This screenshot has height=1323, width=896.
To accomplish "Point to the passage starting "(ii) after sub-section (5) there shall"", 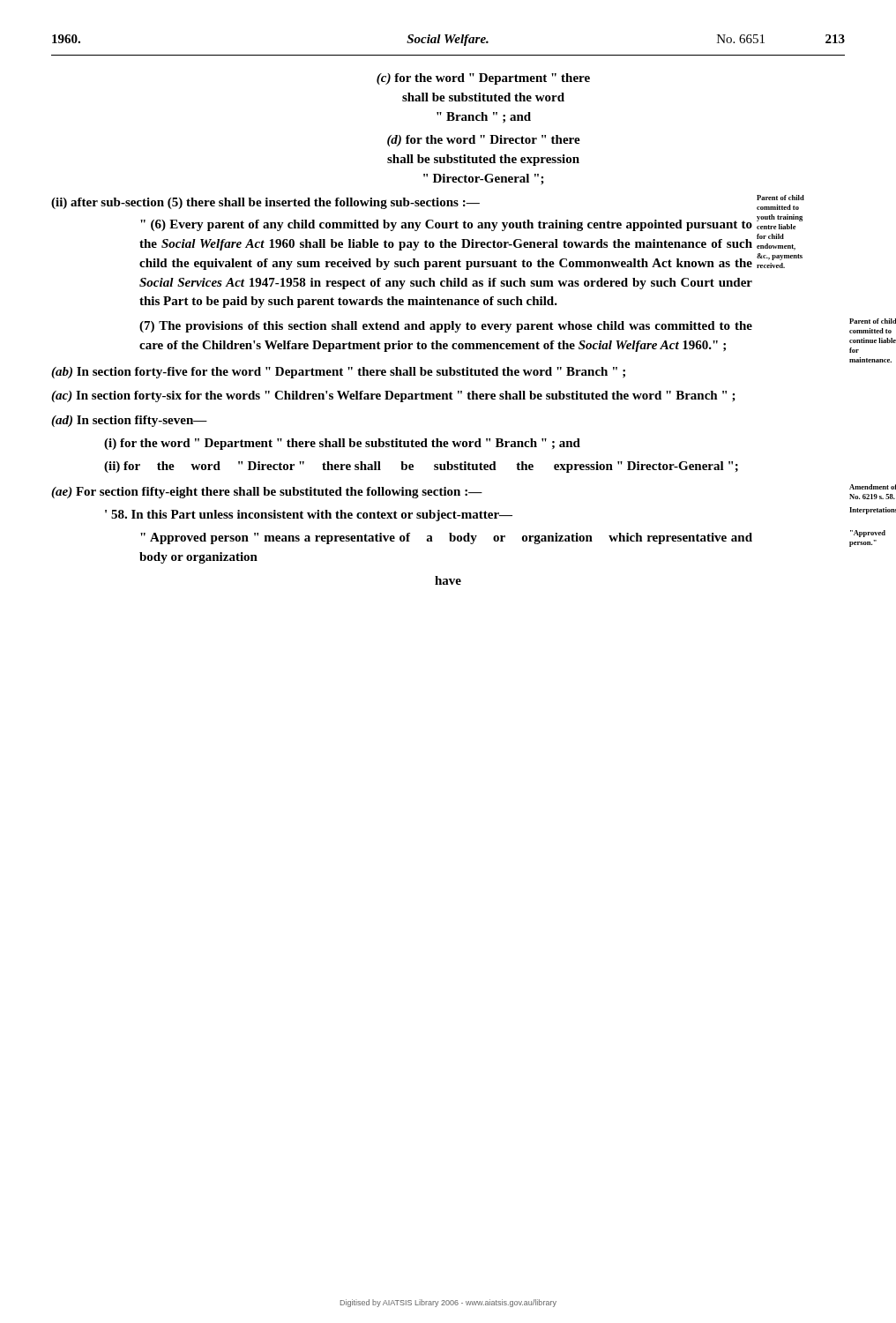I will (x=428, y=202).
